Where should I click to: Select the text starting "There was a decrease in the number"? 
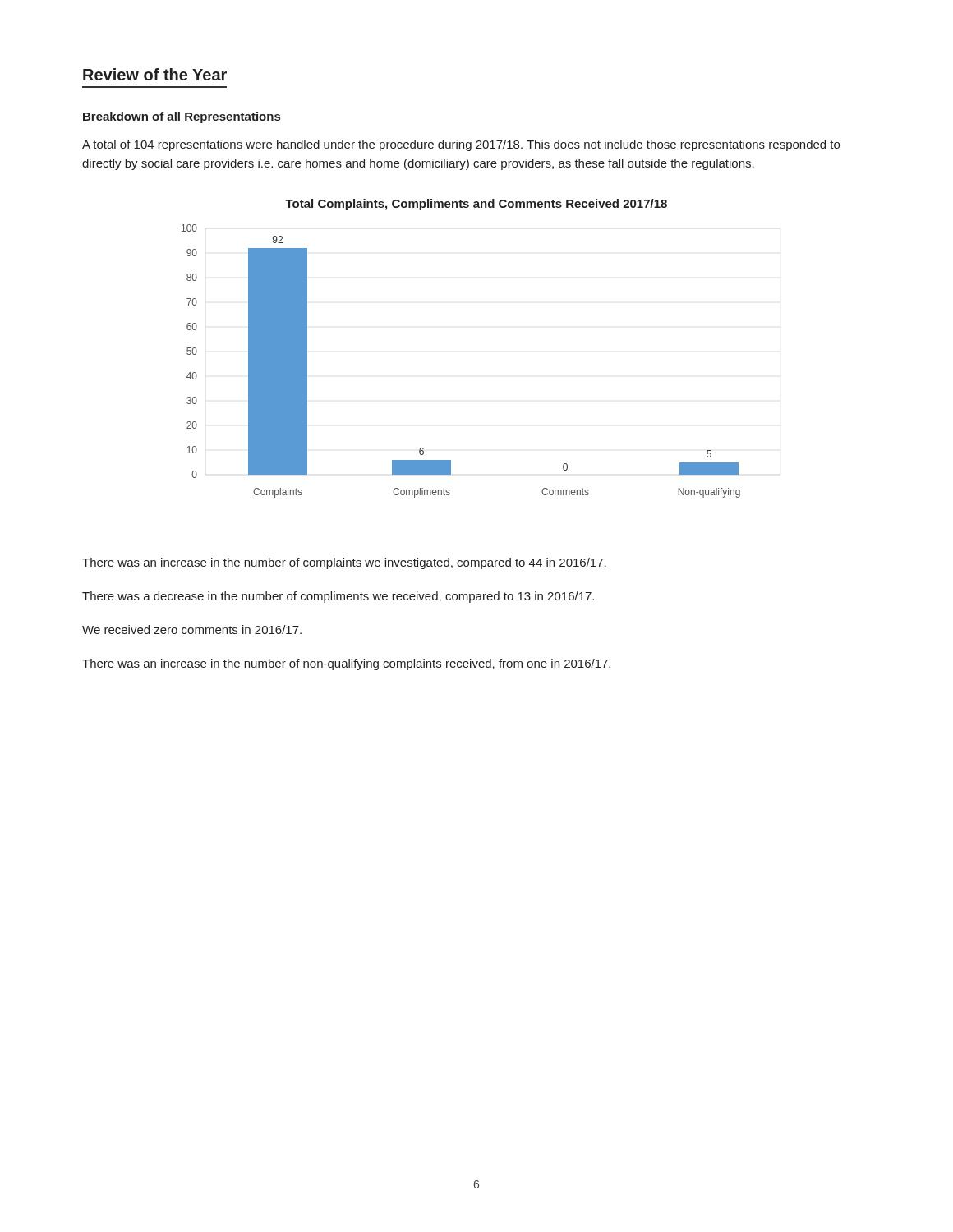(339, 596)
